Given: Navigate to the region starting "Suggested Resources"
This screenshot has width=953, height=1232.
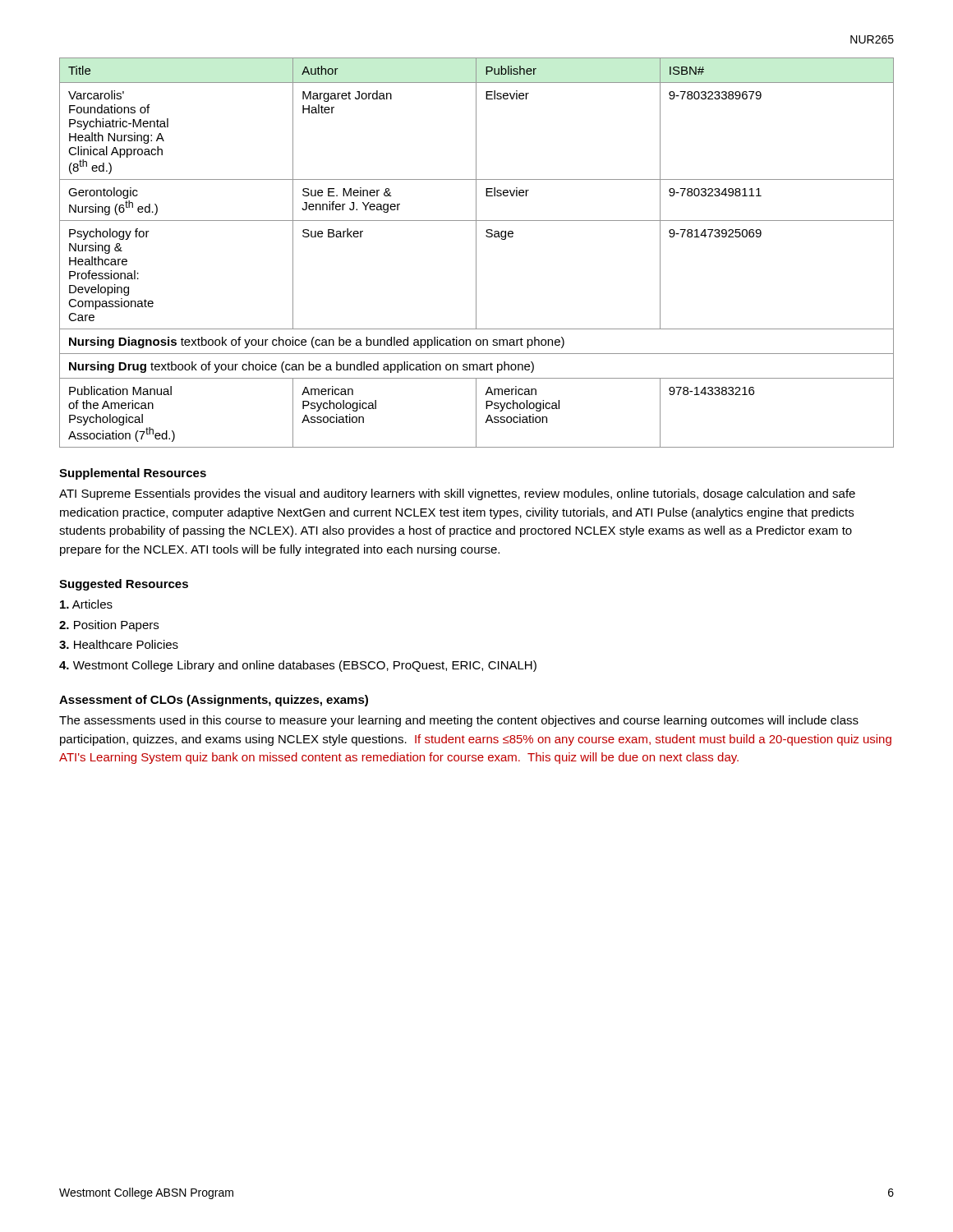Looking at the screenshot, I should [124, 584].
